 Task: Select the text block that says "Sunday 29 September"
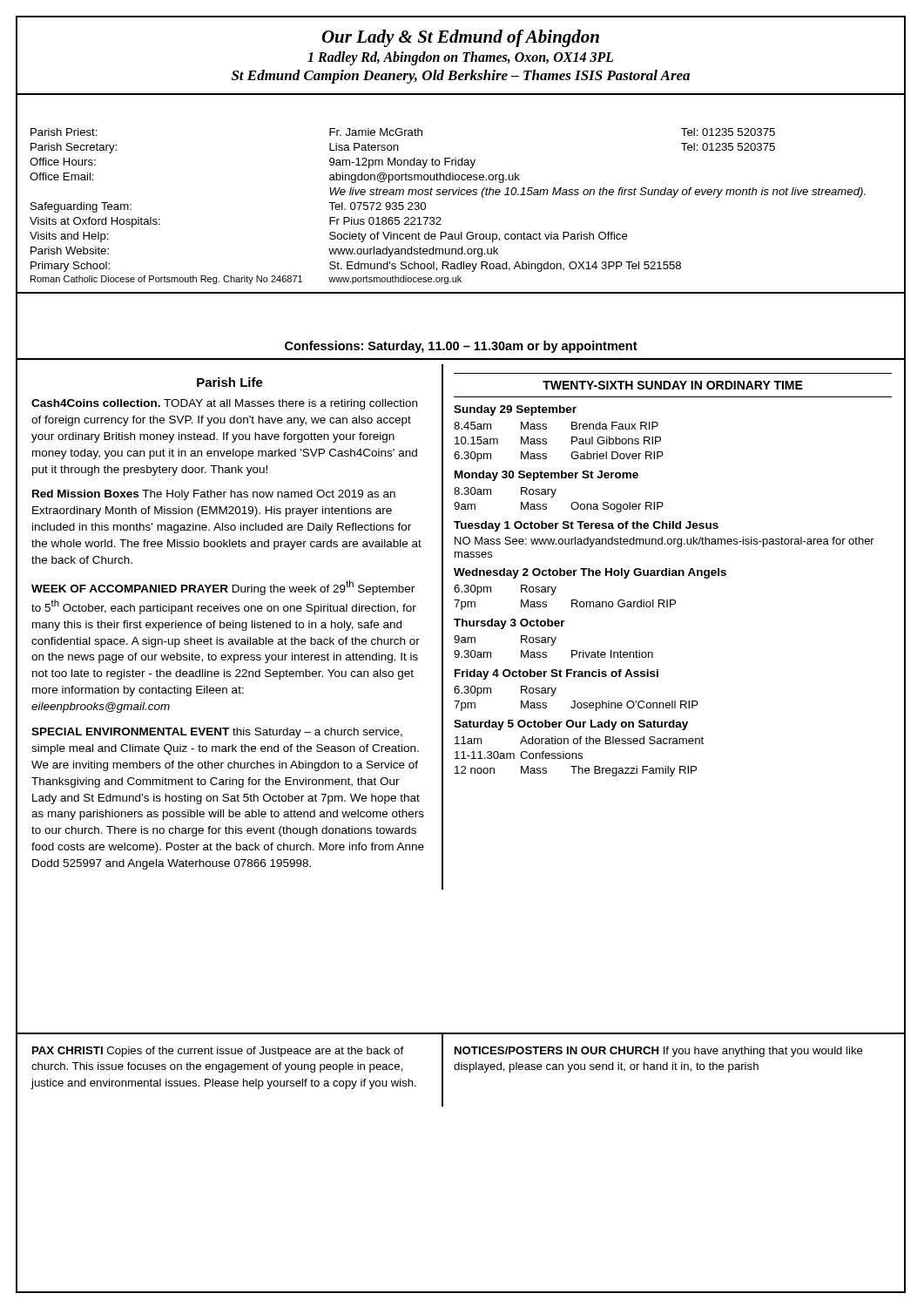515,410
